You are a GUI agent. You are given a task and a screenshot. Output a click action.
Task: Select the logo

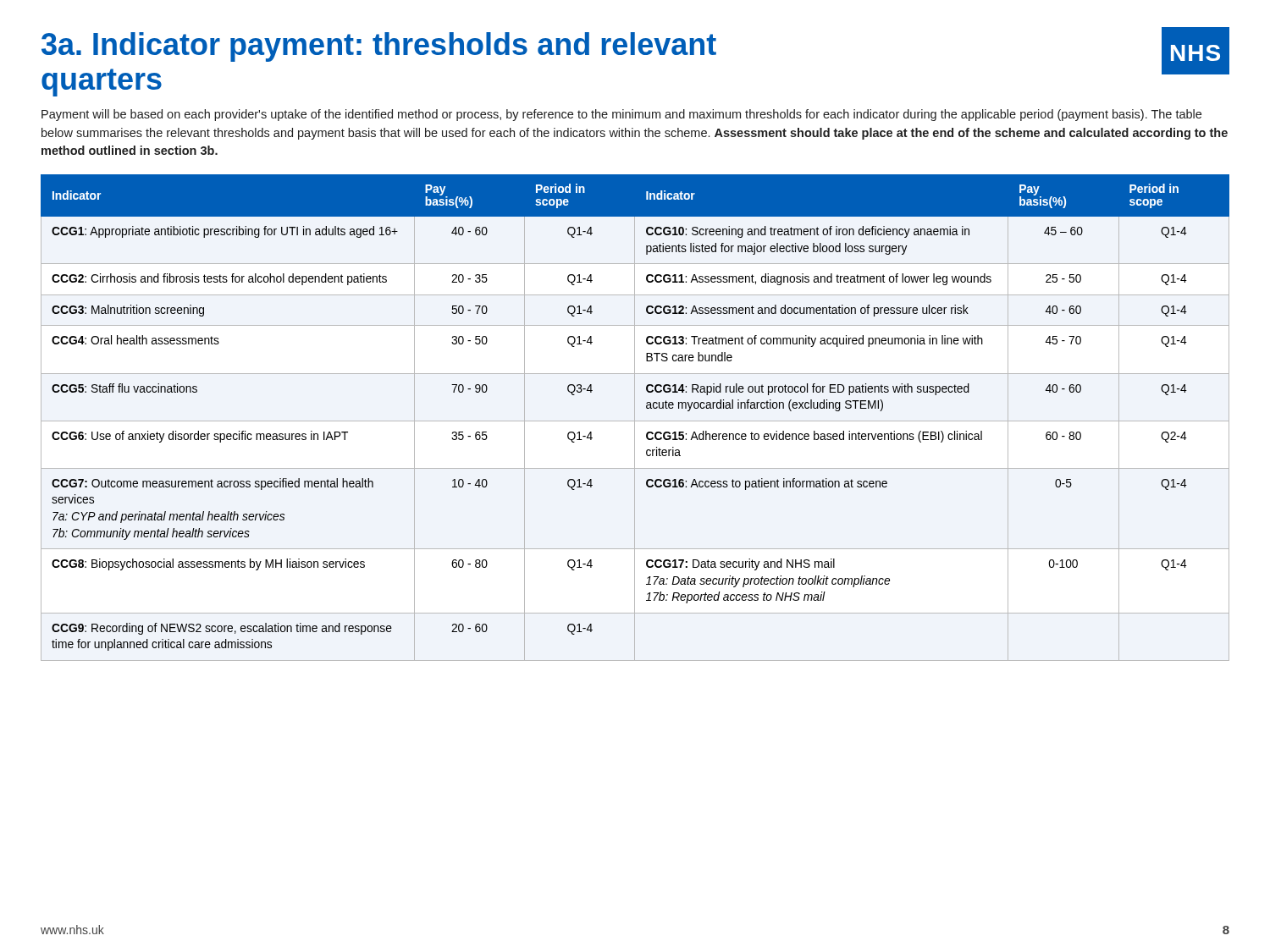click(x=1185, y=52)
